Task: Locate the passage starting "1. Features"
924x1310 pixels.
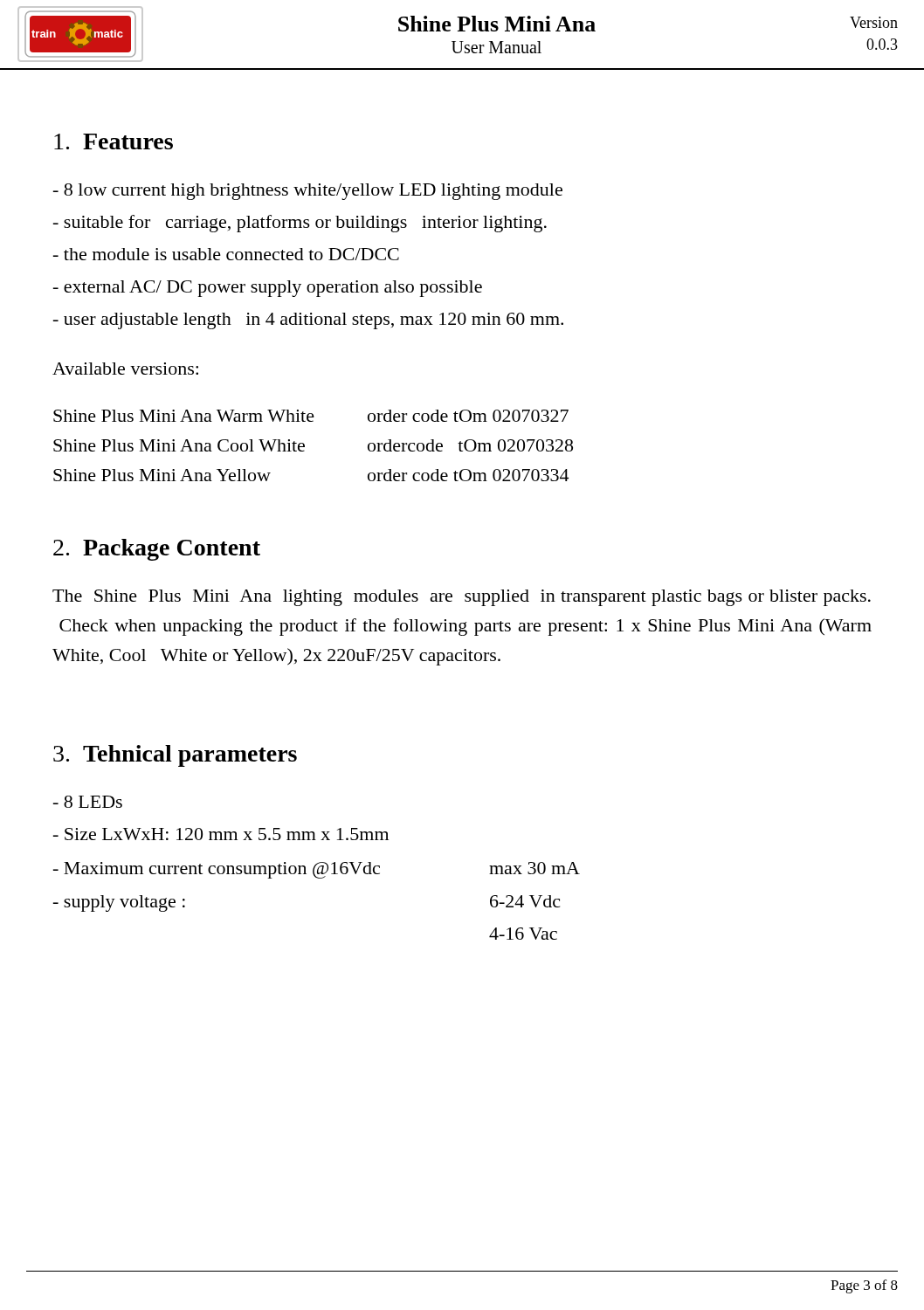Action: pos(113,141)
